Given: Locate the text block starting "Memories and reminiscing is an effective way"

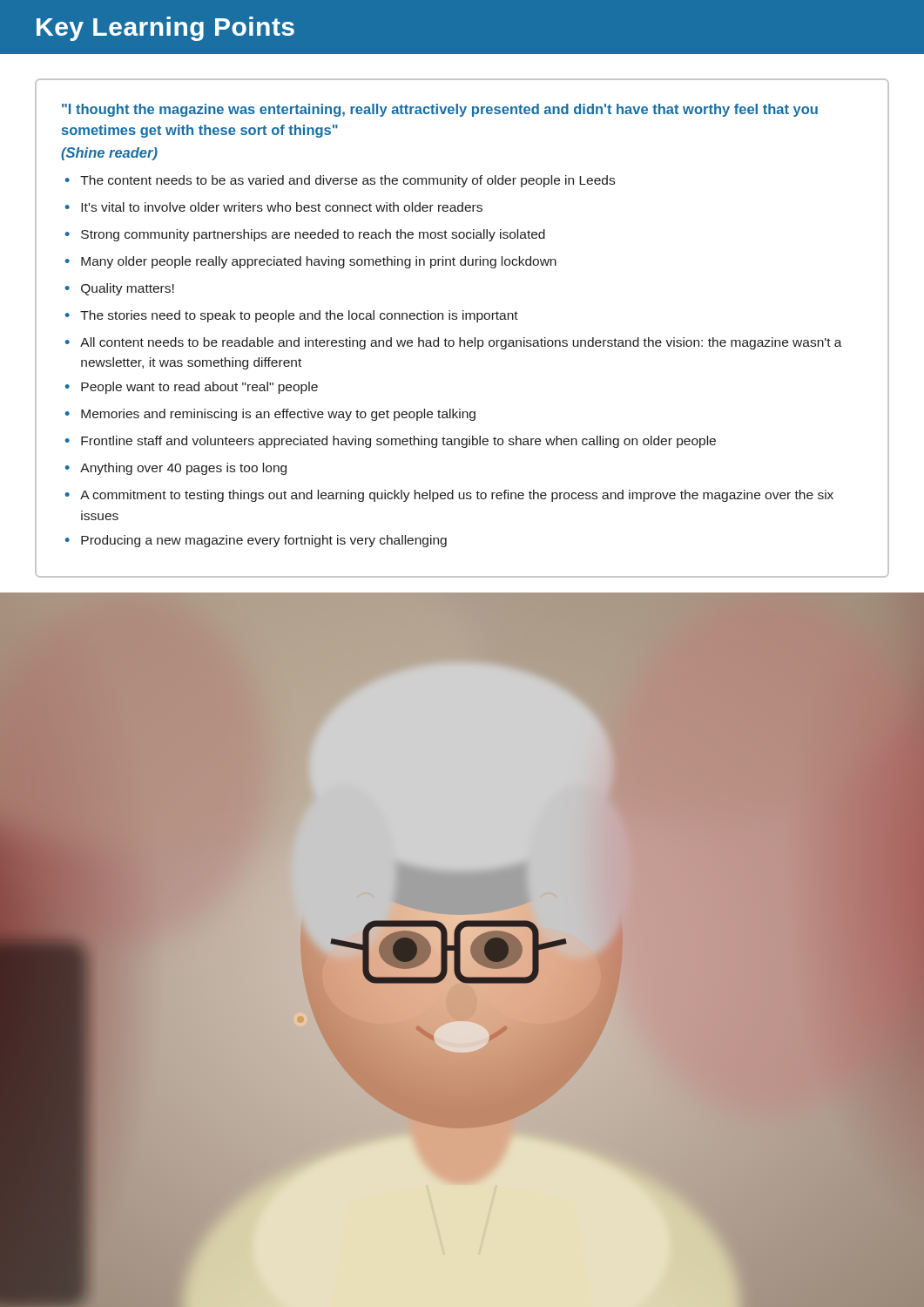Looking at the screenshot, I should click(278, 414).
